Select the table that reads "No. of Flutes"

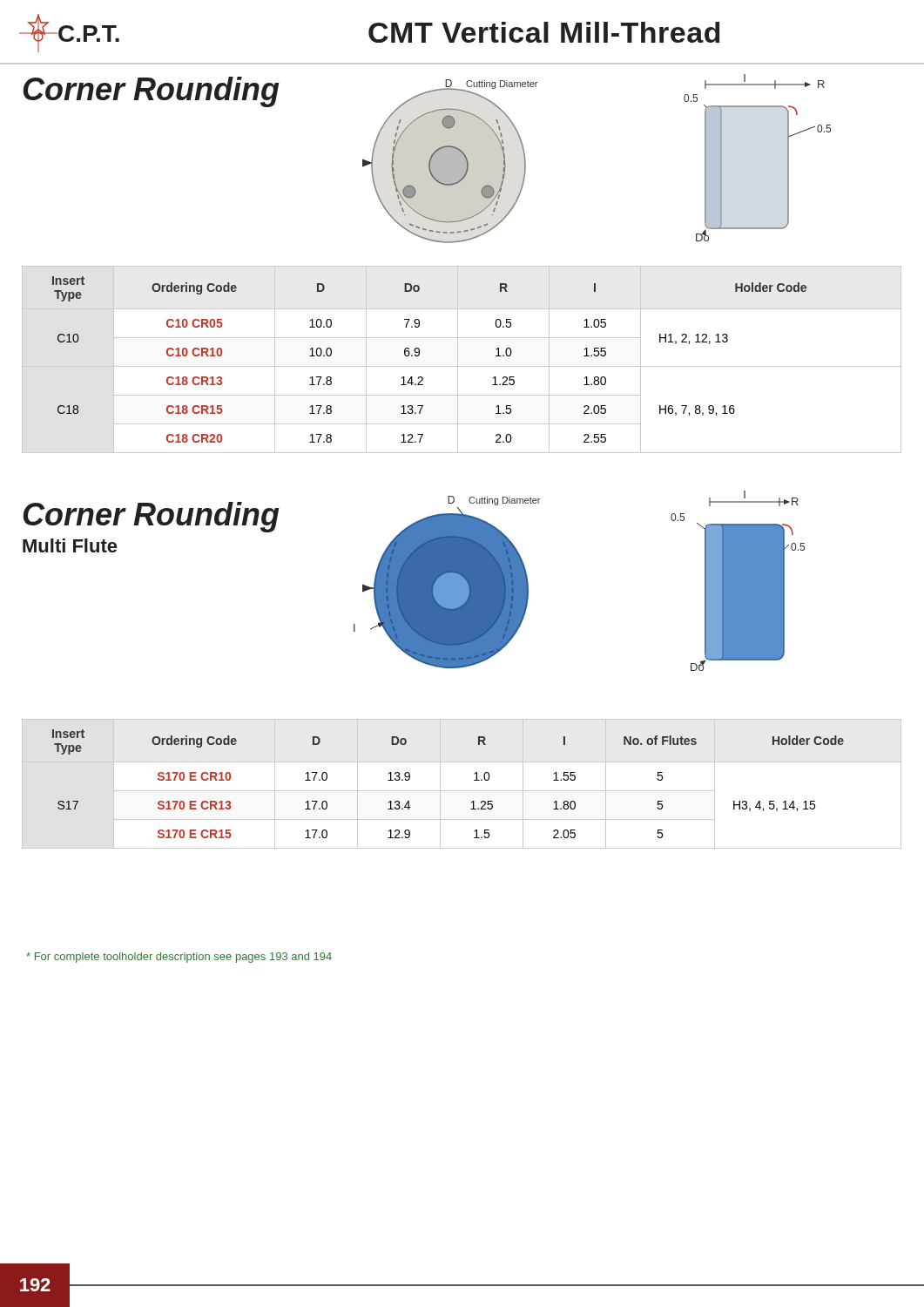coord(462,784)
